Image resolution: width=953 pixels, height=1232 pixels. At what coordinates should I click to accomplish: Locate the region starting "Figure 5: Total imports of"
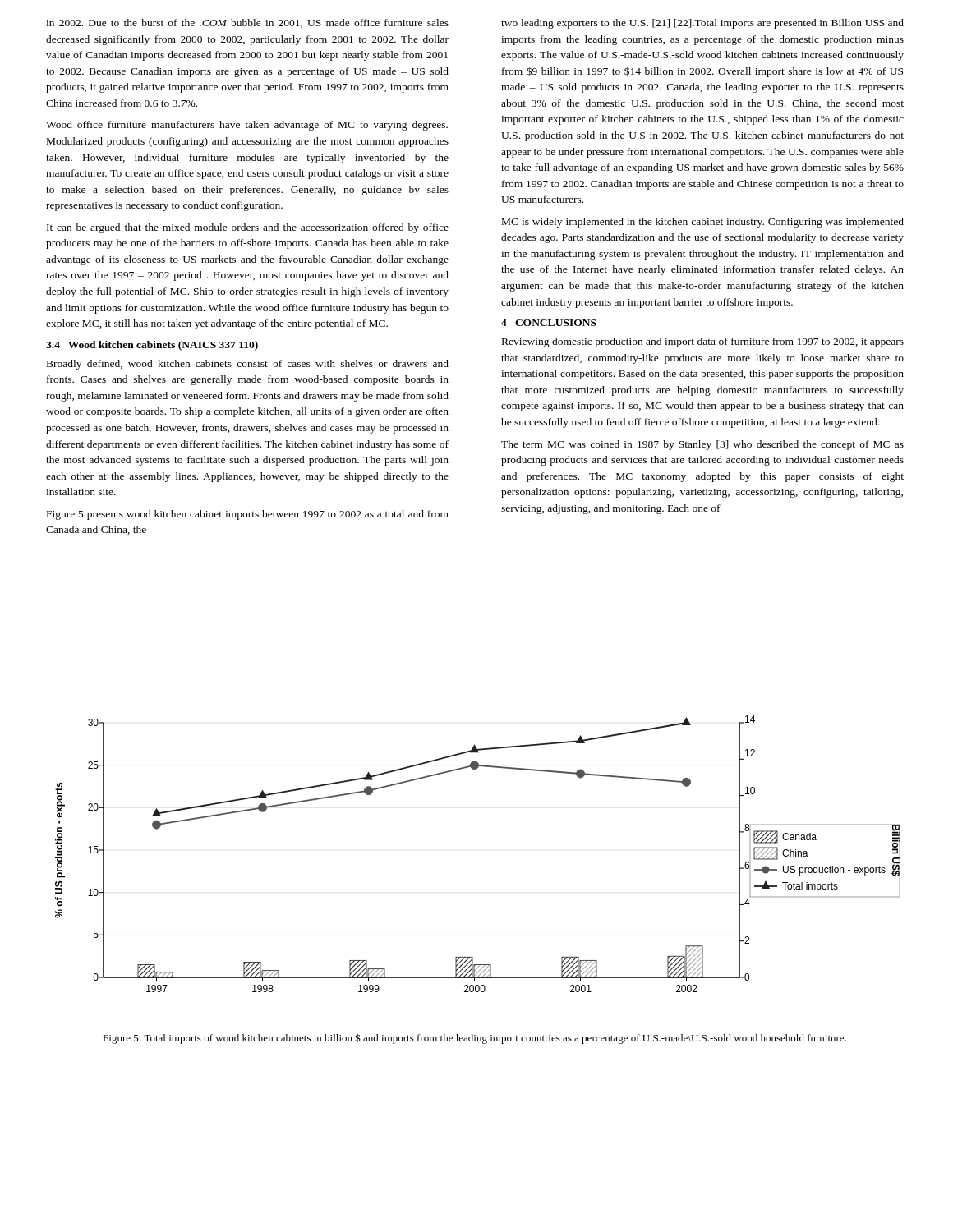[x=475, y=1038]
